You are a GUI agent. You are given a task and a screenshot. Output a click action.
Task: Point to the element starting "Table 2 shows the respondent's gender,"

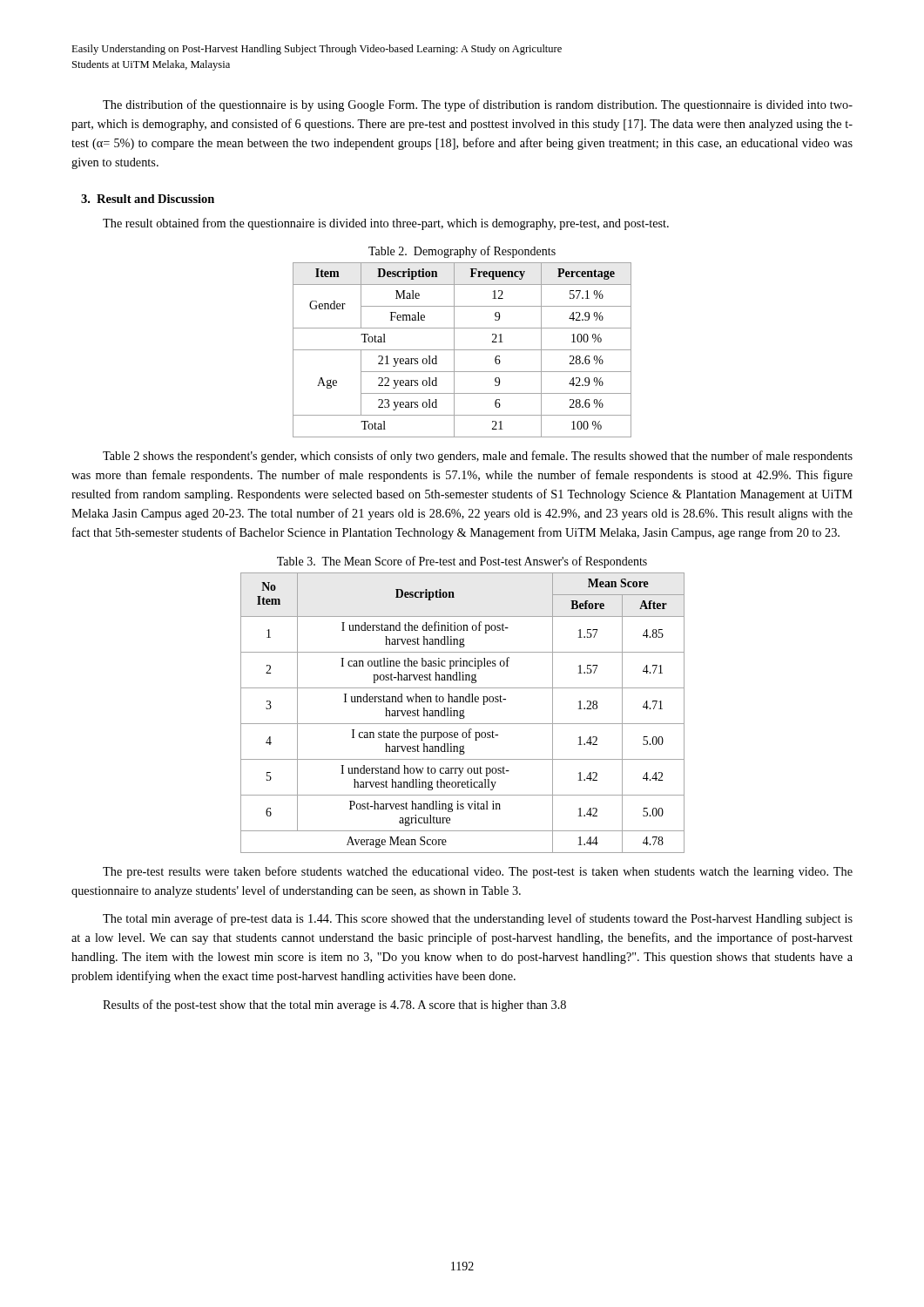click(x=462, y=494)
